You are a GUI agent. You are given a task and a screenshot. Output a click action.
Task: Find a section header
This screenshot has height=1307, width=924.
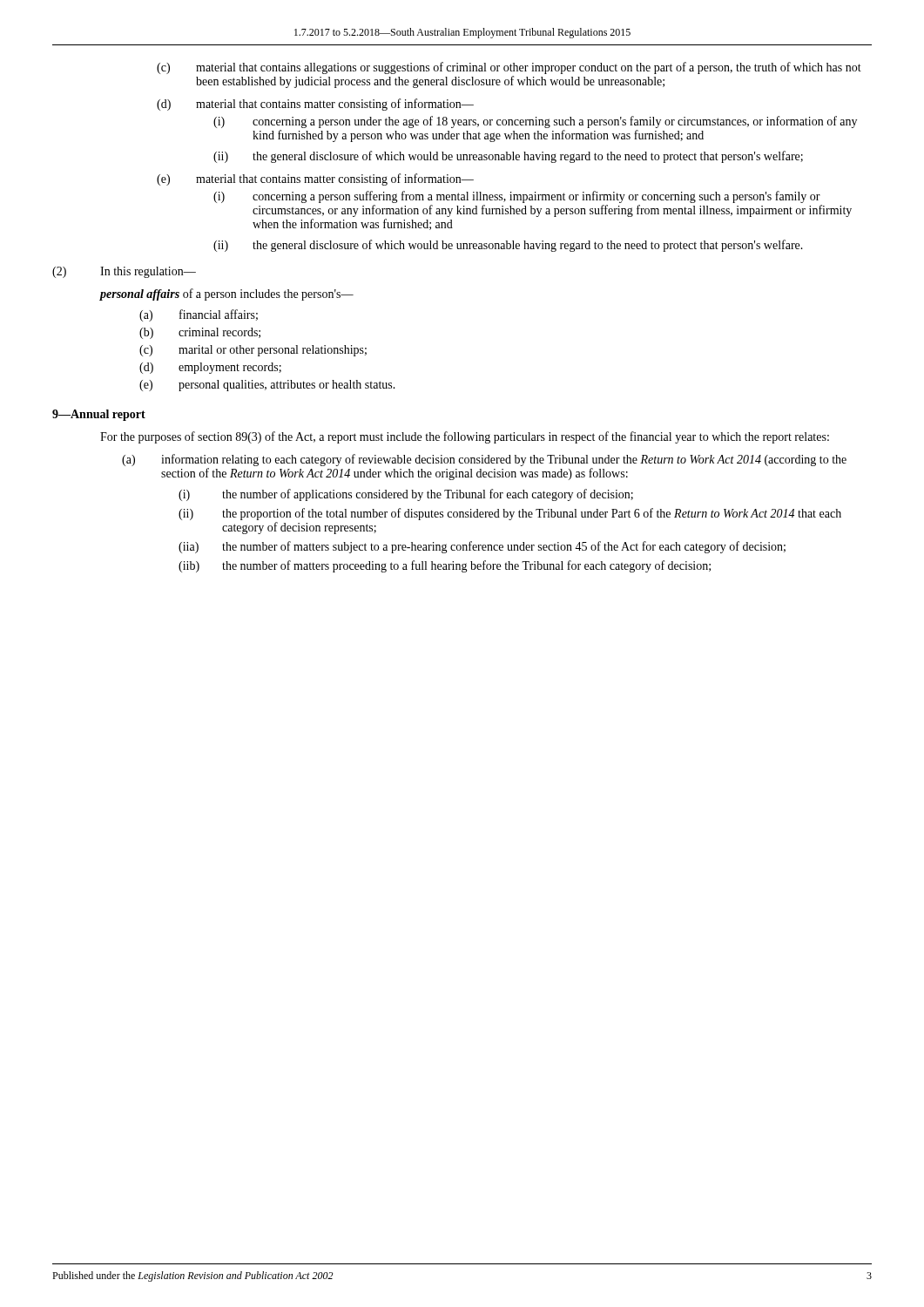(99, 414)
